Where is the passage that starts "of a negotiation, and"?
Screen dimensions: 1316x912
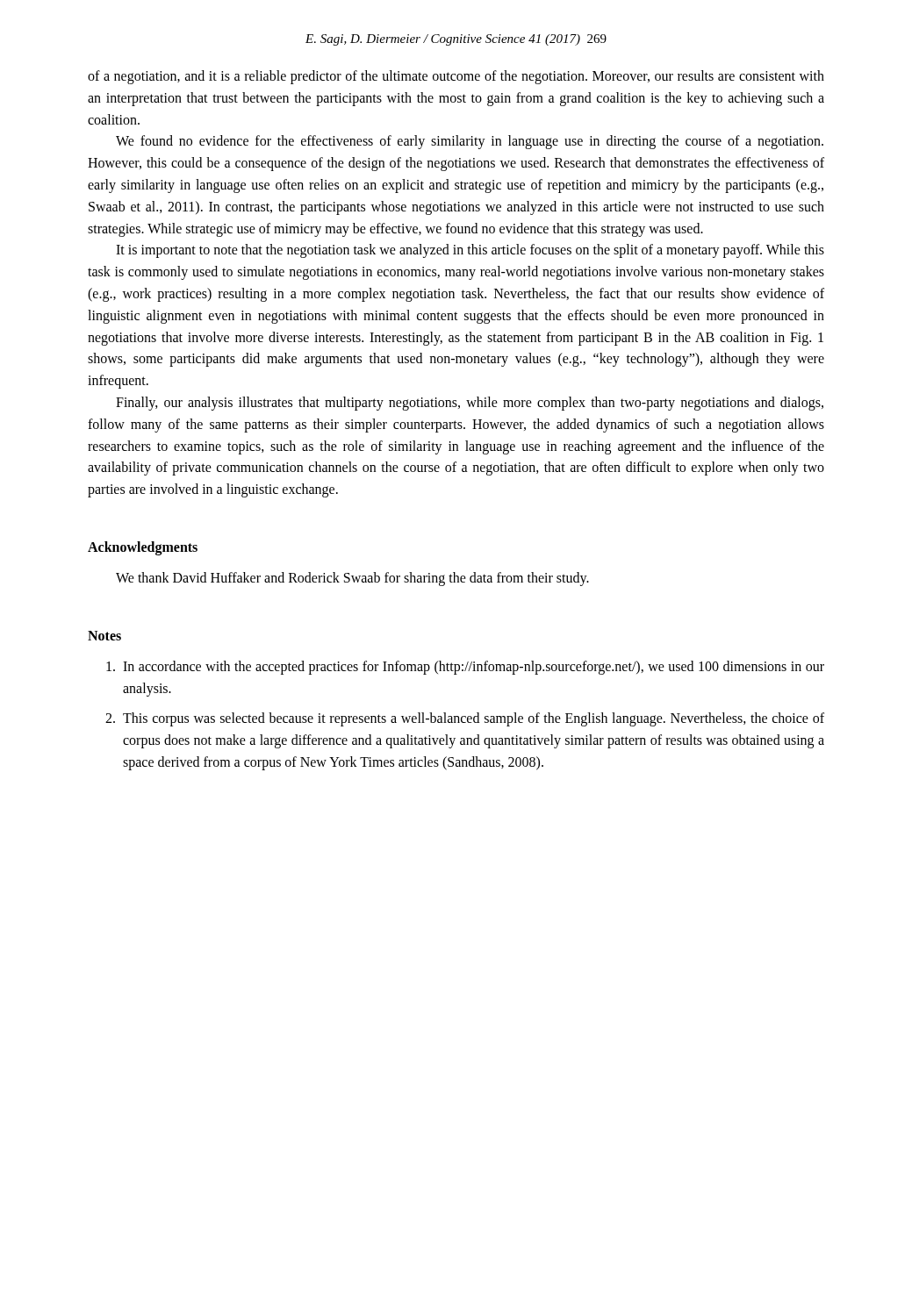pos(456,283)
